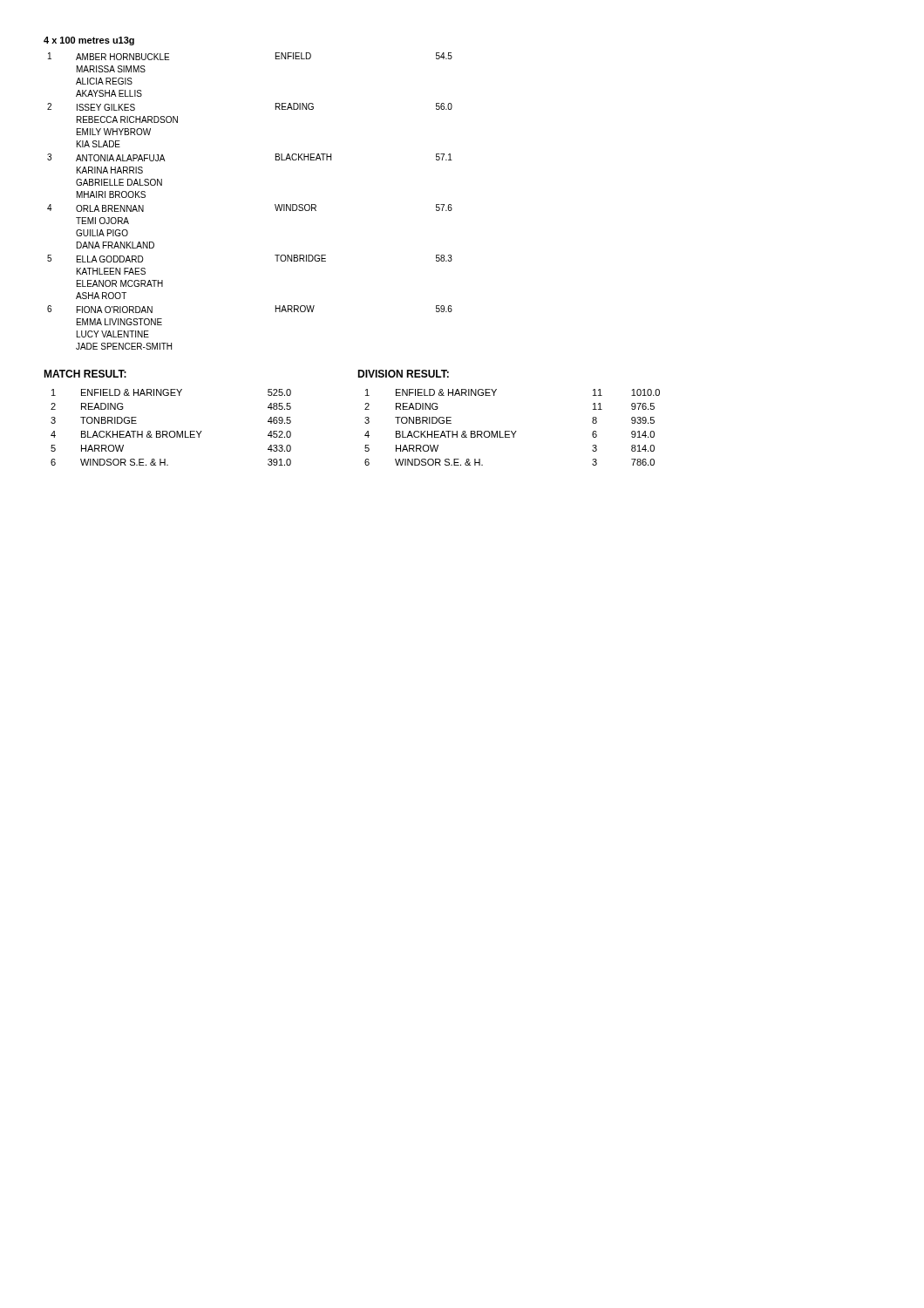This screenshot has height=1308, width=924.
Task: Locate the element starting "1 ENFIELD & HARINGEY 11 1010.0"
Action: pyautogui.click(x=450, y=393)
